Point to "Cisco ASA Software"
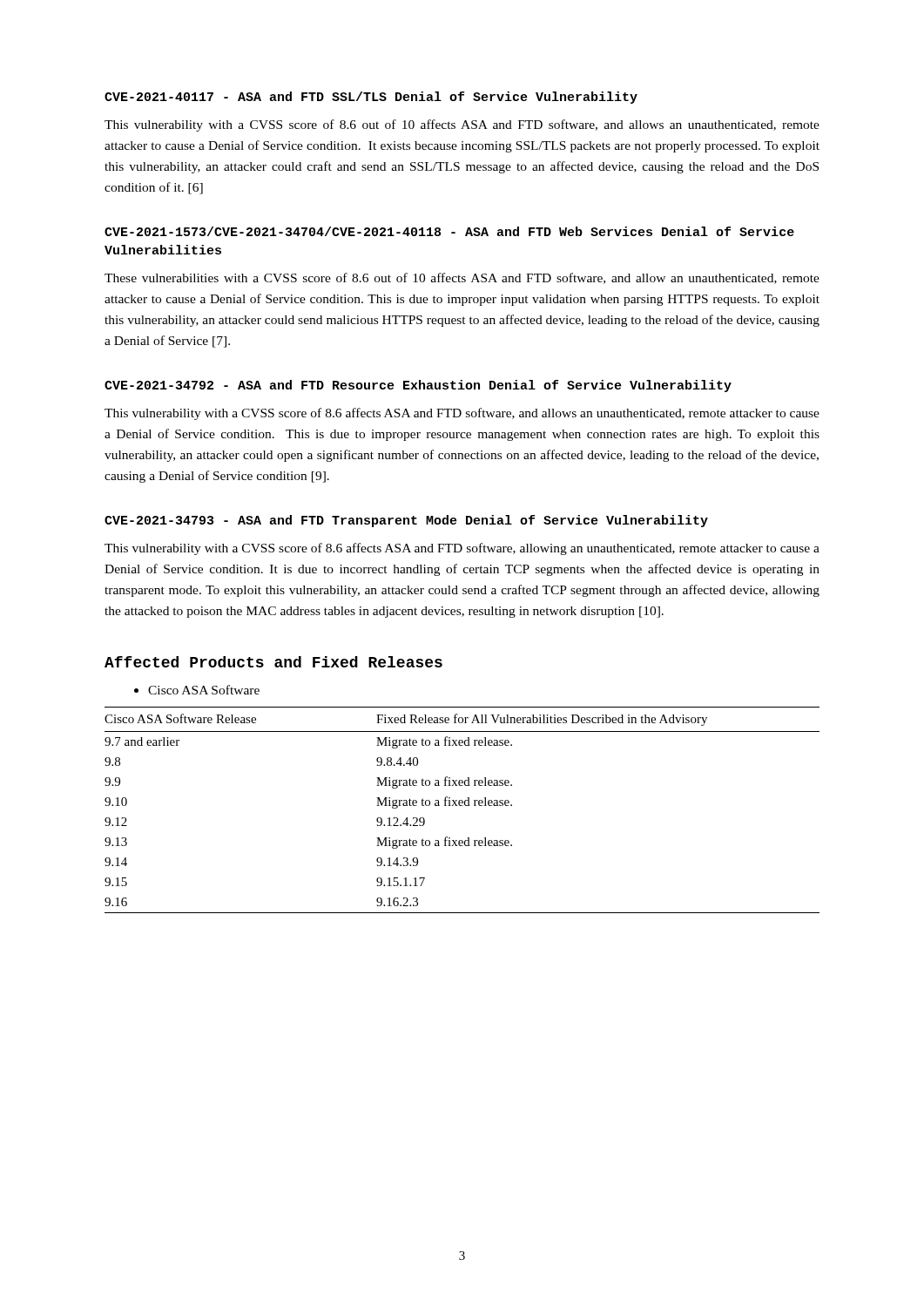This screenshot has height=1307, width=924. (x=204, y=690)
